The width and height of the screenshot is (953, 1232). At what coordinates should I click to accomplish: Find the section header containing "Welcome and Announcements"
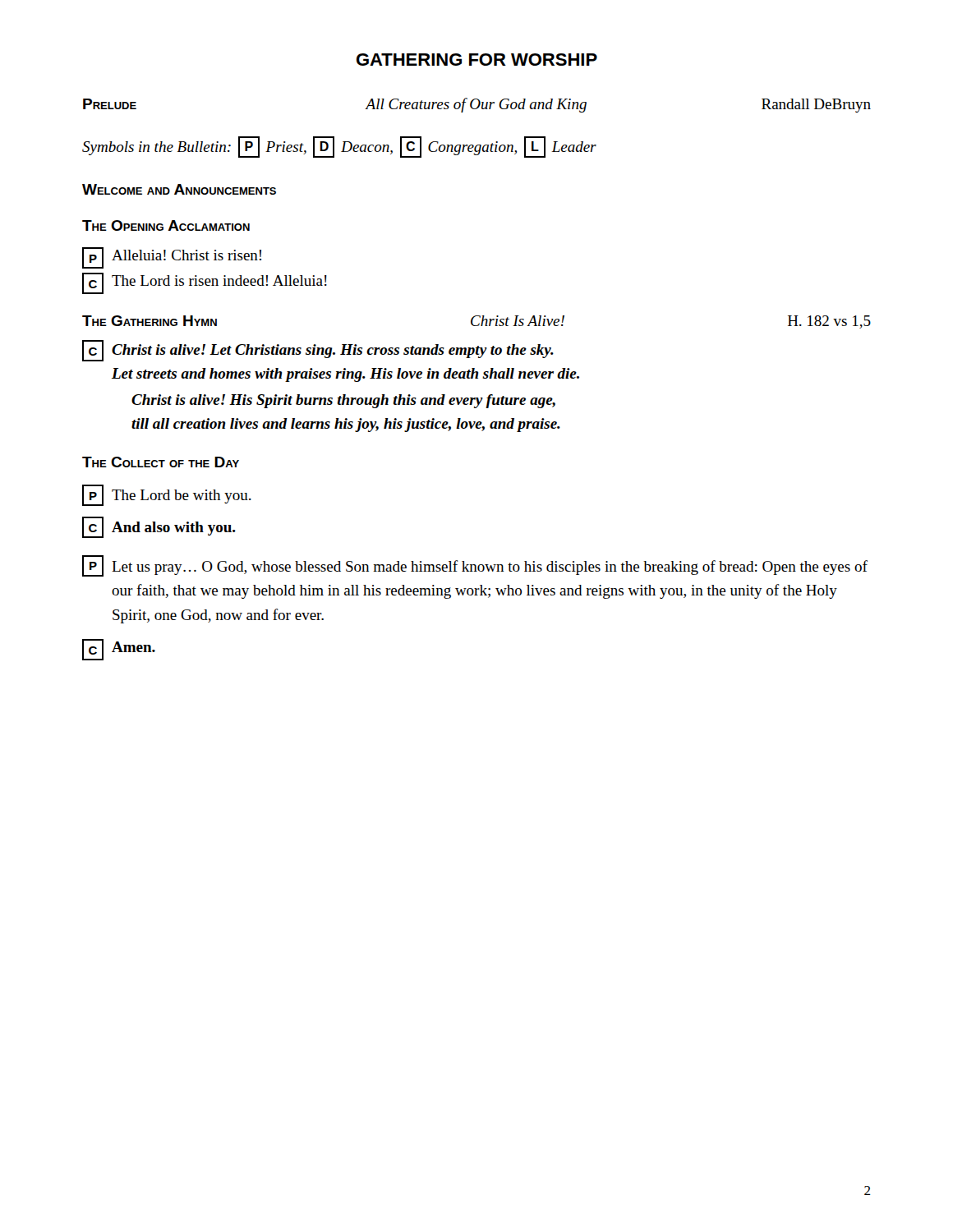(x=179, y=189)
